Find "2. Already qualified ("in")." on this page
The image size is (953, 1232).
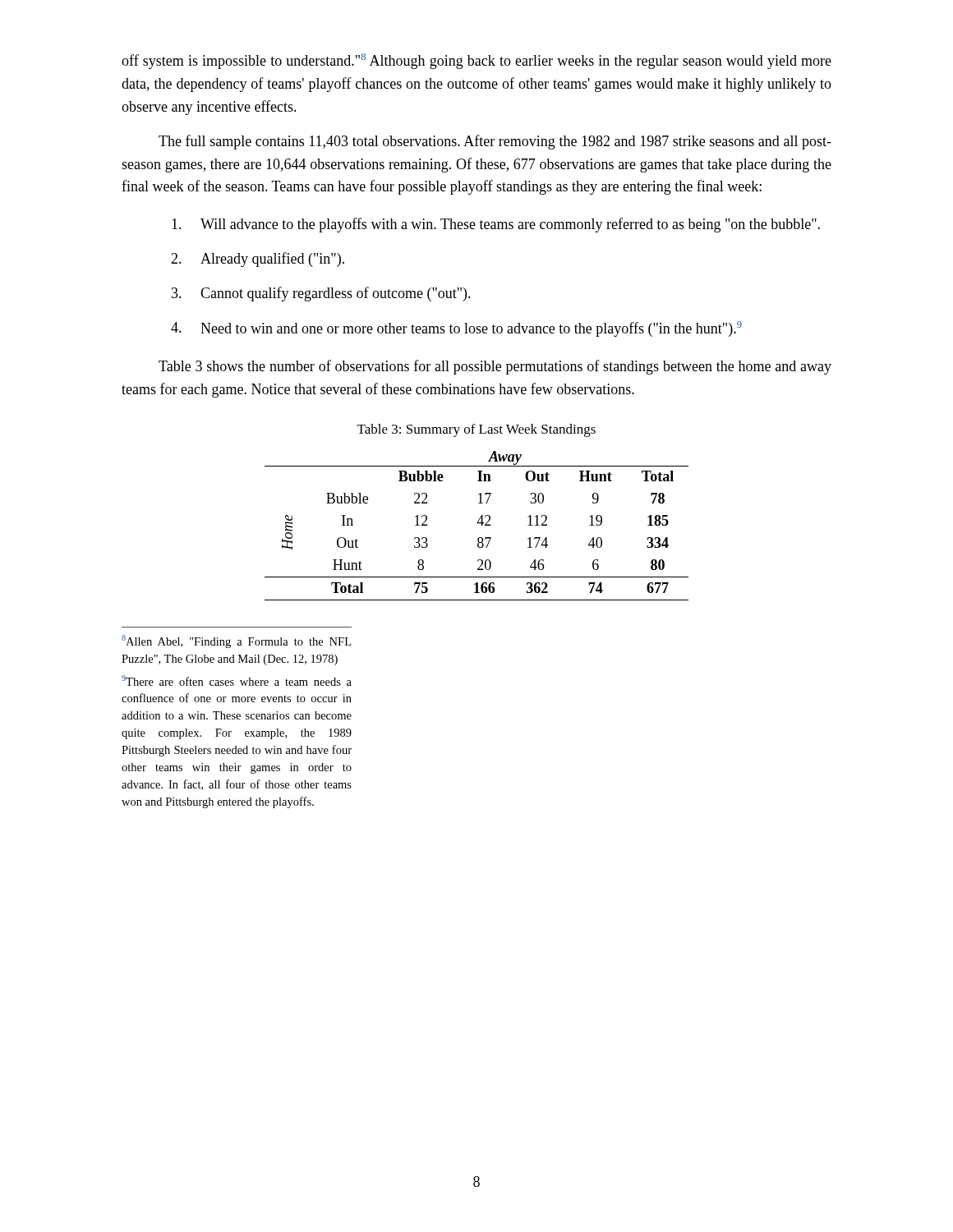258,260
